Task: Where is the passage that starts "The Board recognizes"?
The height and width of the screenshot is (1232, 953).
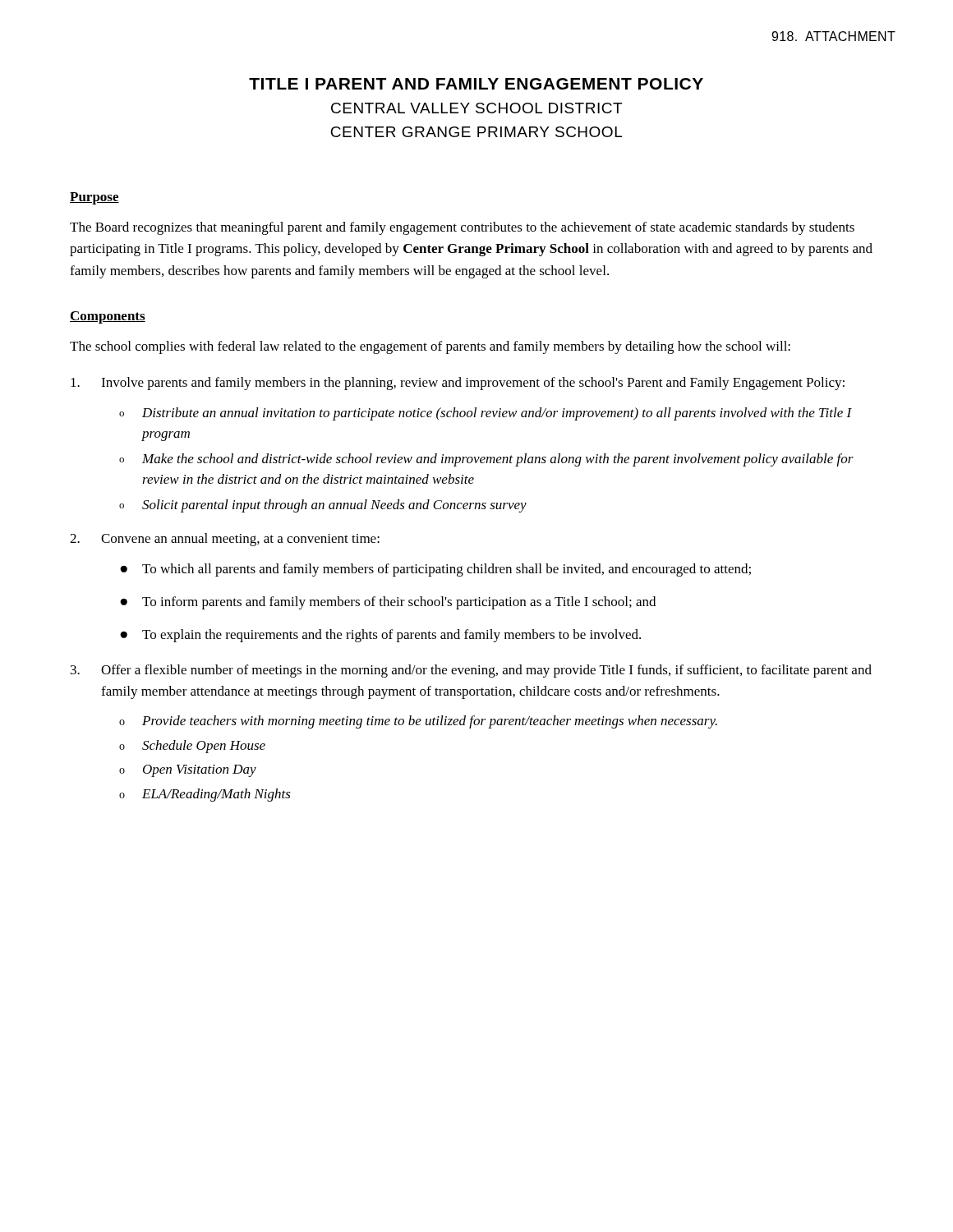Action: coord(471,249)
